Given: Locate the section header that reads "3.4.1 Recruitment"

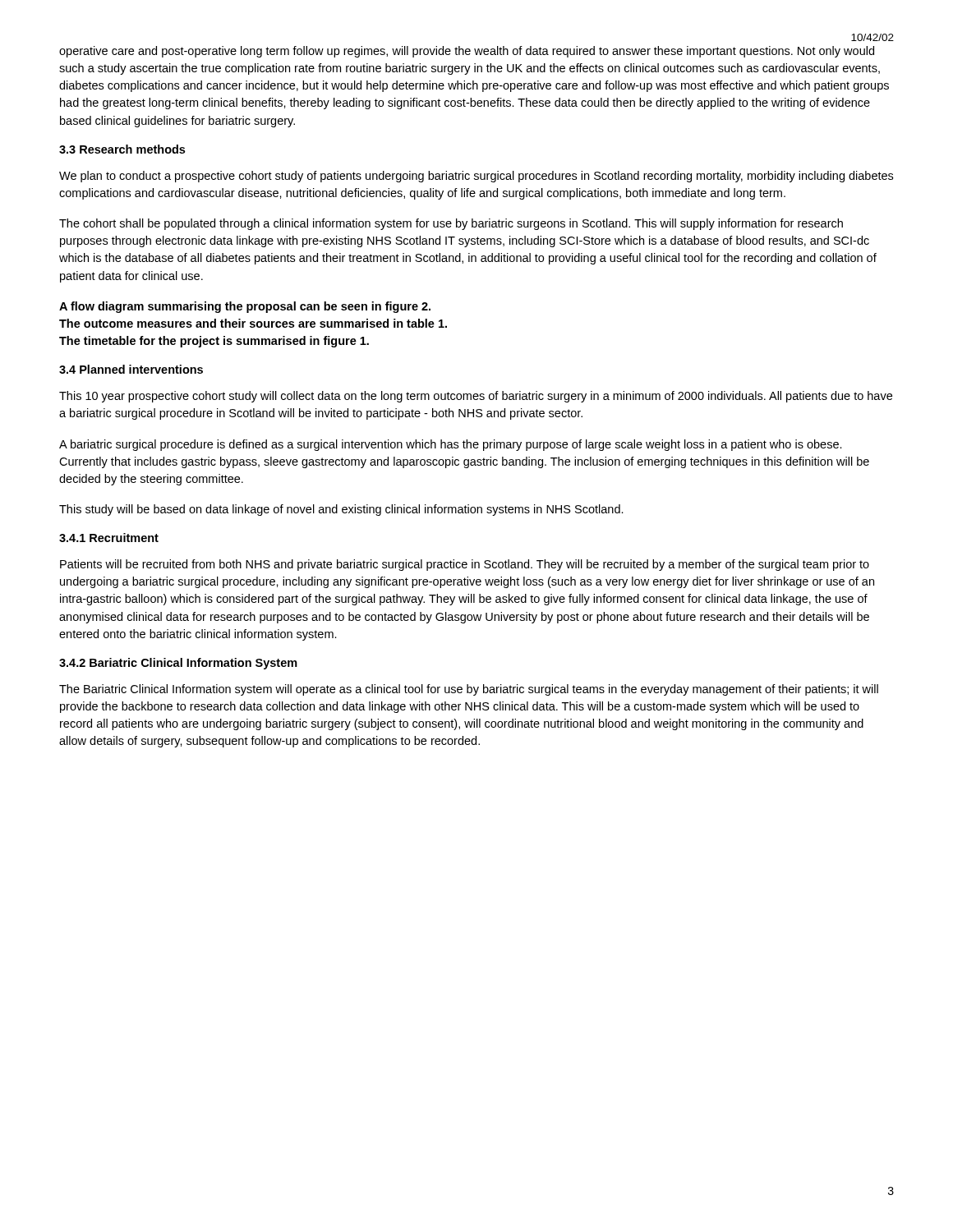Looking at the screenshot, I should pyautogui.click(x=109, y=538).
